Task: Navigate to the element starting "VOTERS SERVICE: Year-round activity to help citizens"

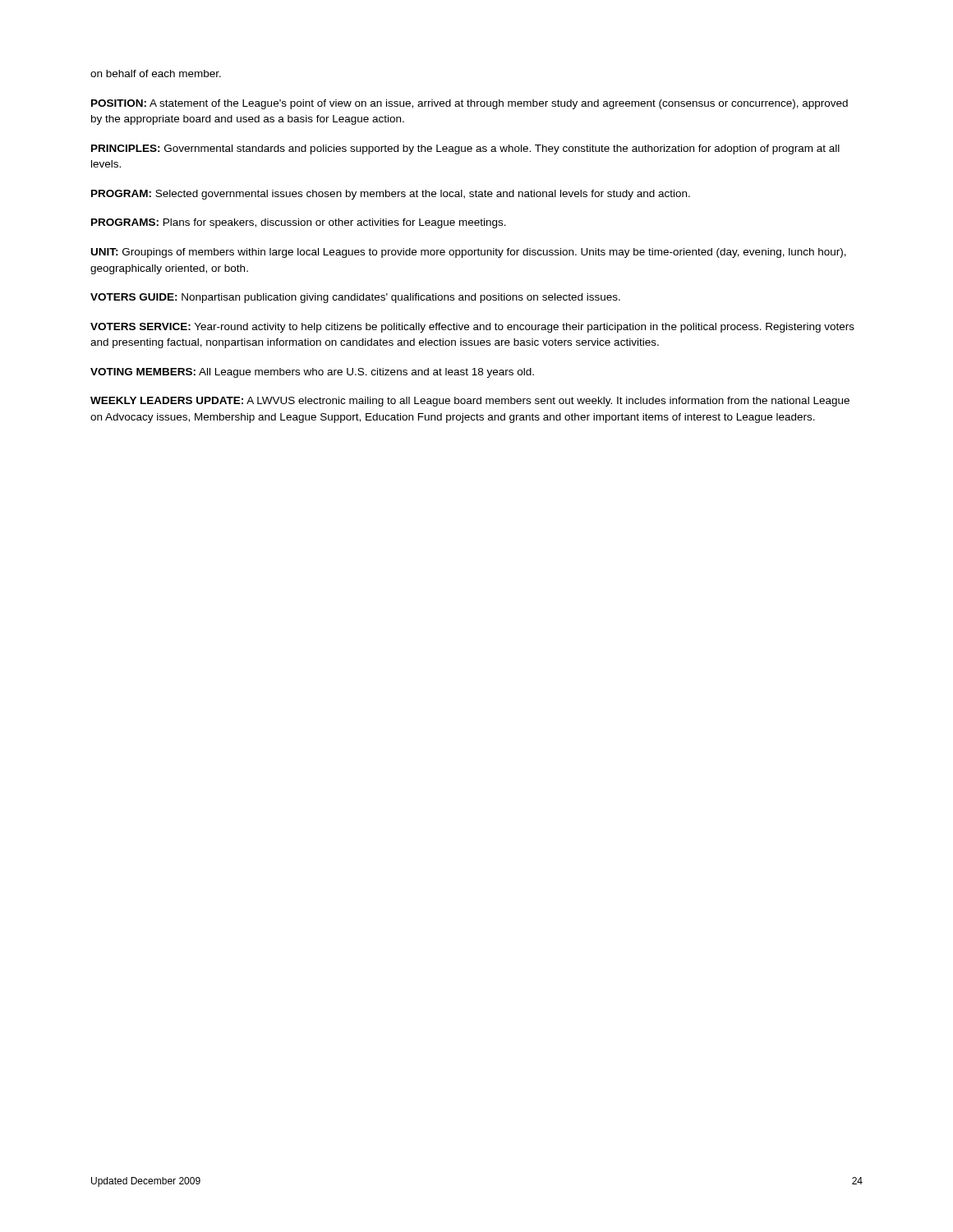Action: (472, 334)
